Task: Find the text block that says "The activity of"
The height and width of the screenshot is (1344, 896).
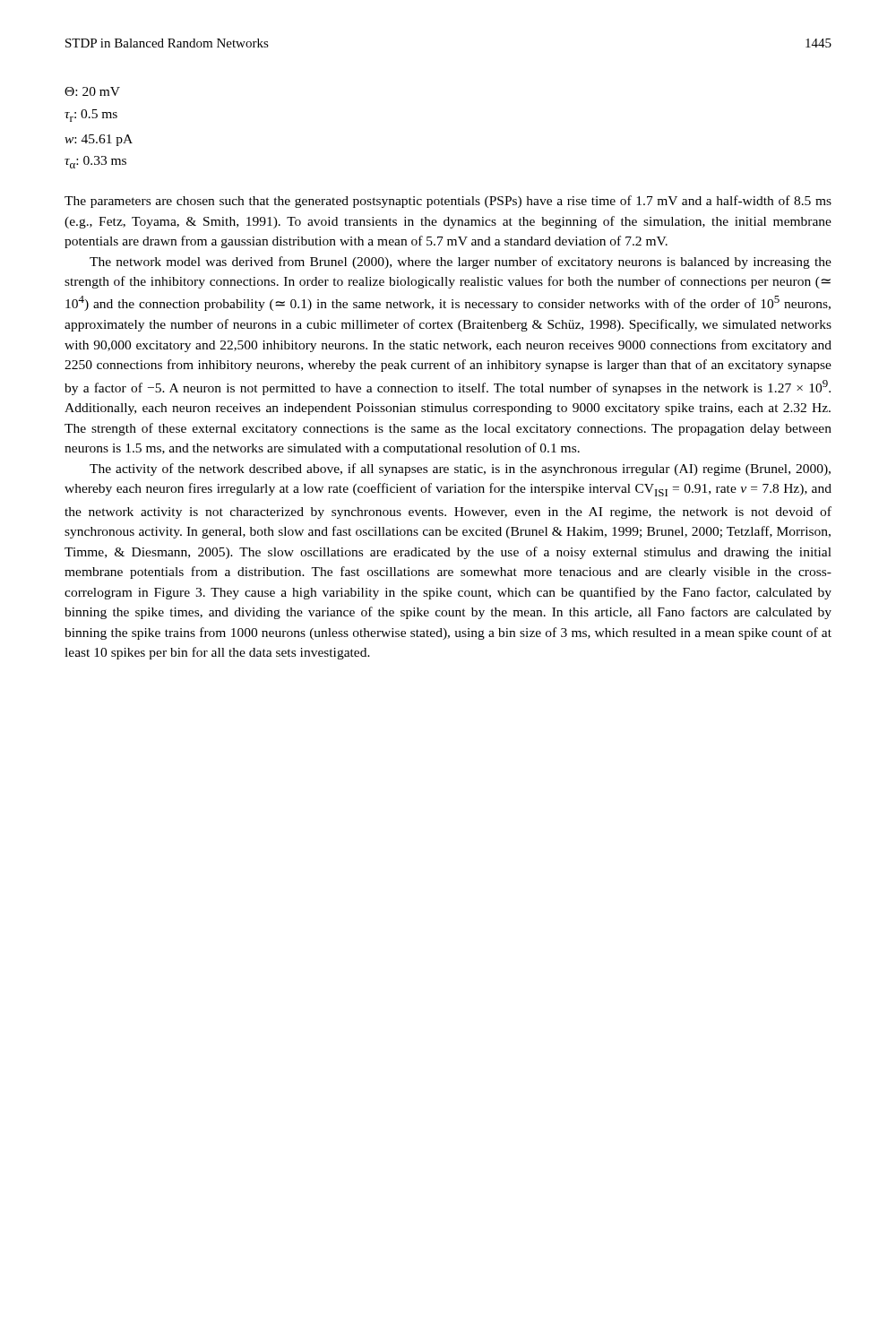Action: pyautogui.click(x=448, y=561)
